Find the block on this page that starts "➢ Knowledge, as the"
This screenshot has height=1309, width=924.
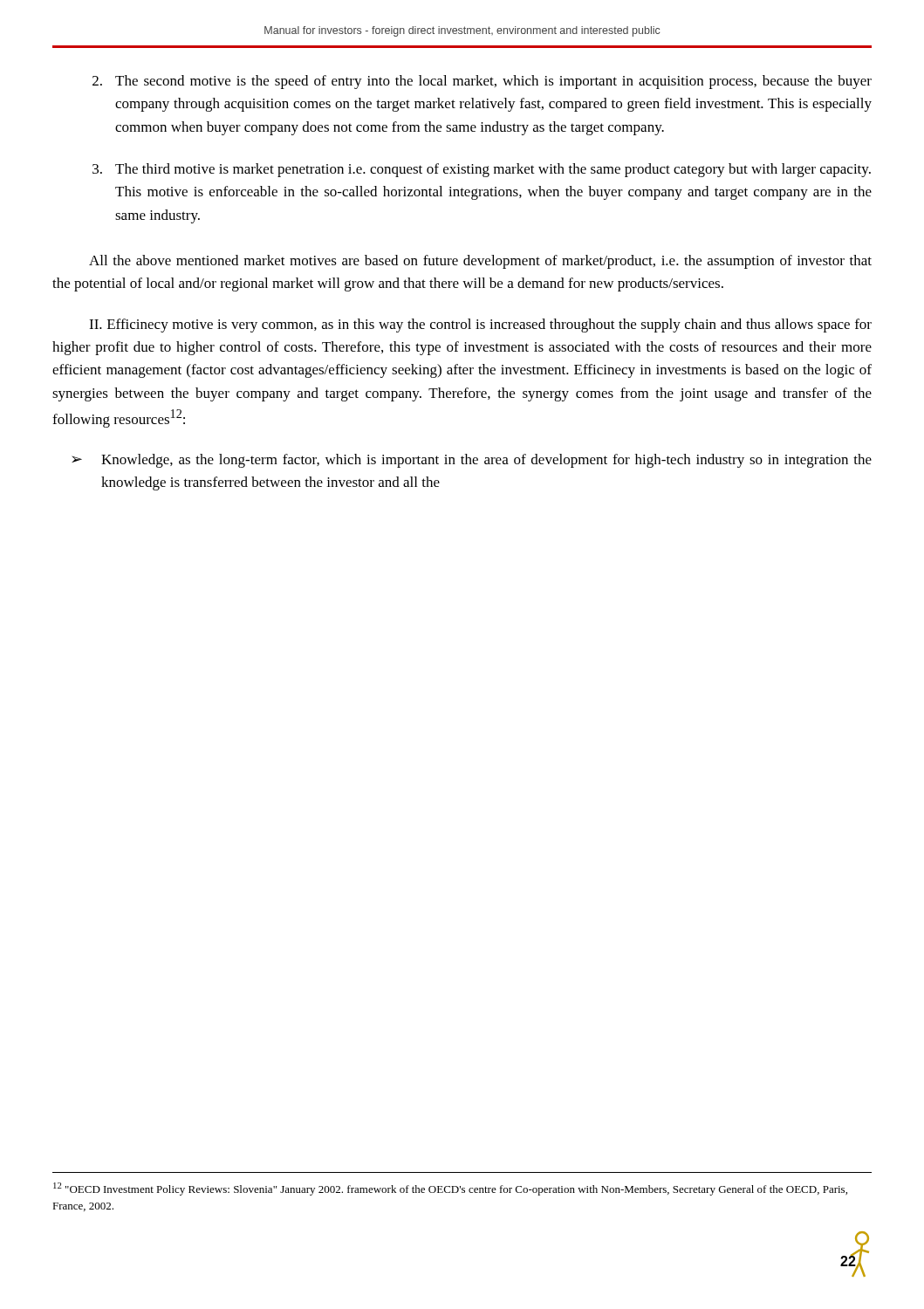pyautogui.click(x=471, y=472)
